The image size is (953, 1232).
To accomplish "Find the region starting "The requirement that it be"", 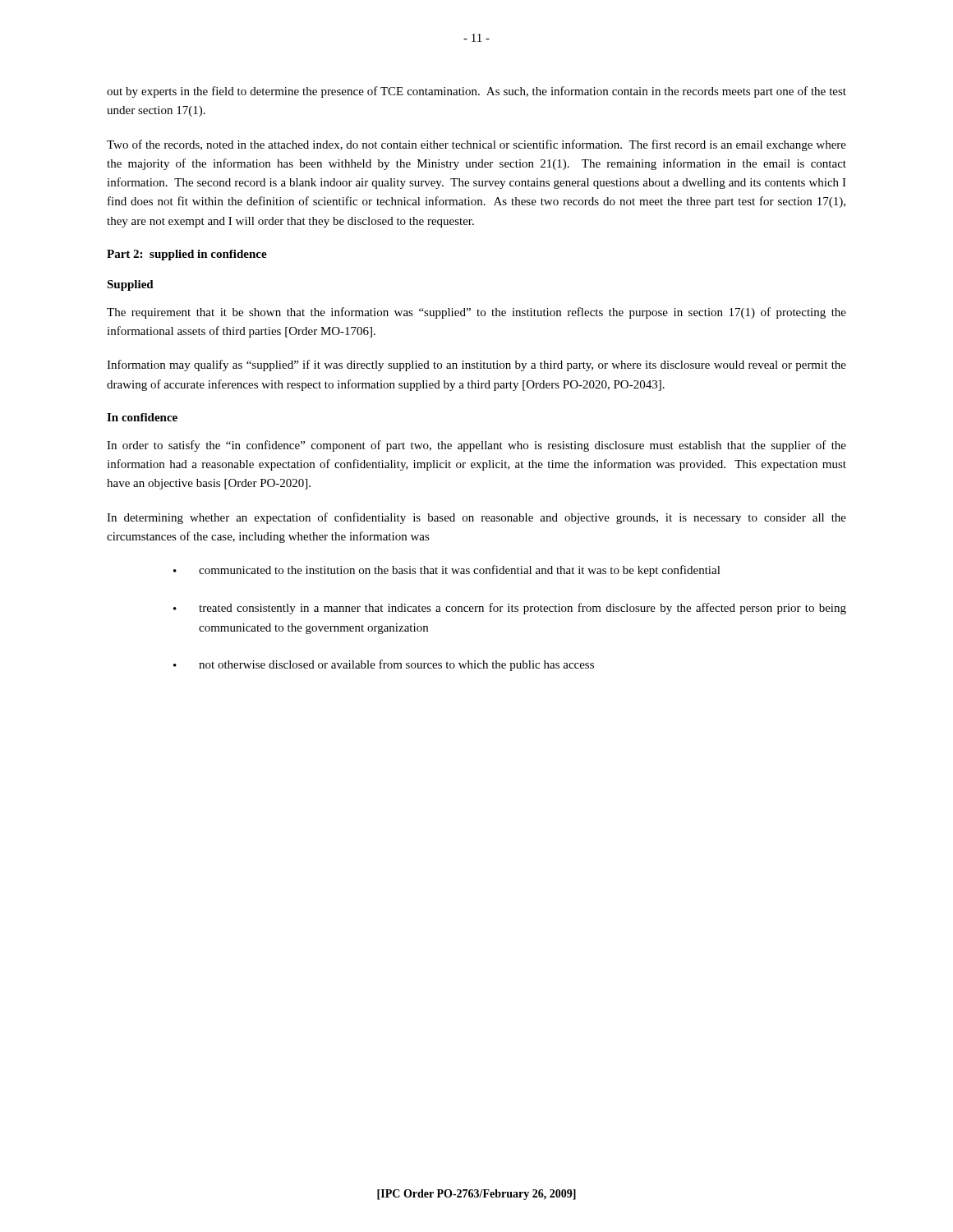I will point(476,321).
